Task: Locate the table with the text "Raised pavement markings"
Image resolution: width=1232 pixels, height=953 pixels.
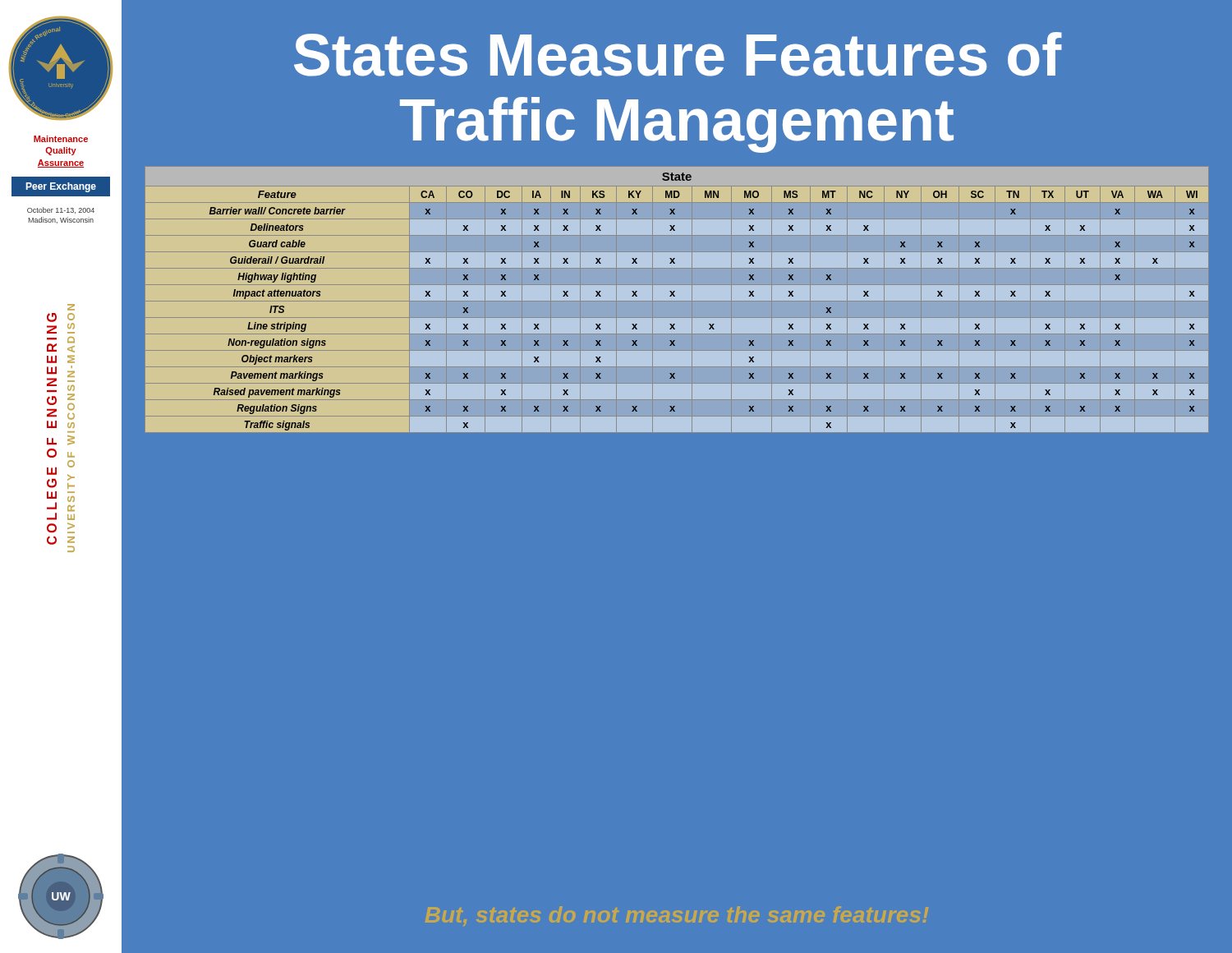Action: (x=677, y=526)
